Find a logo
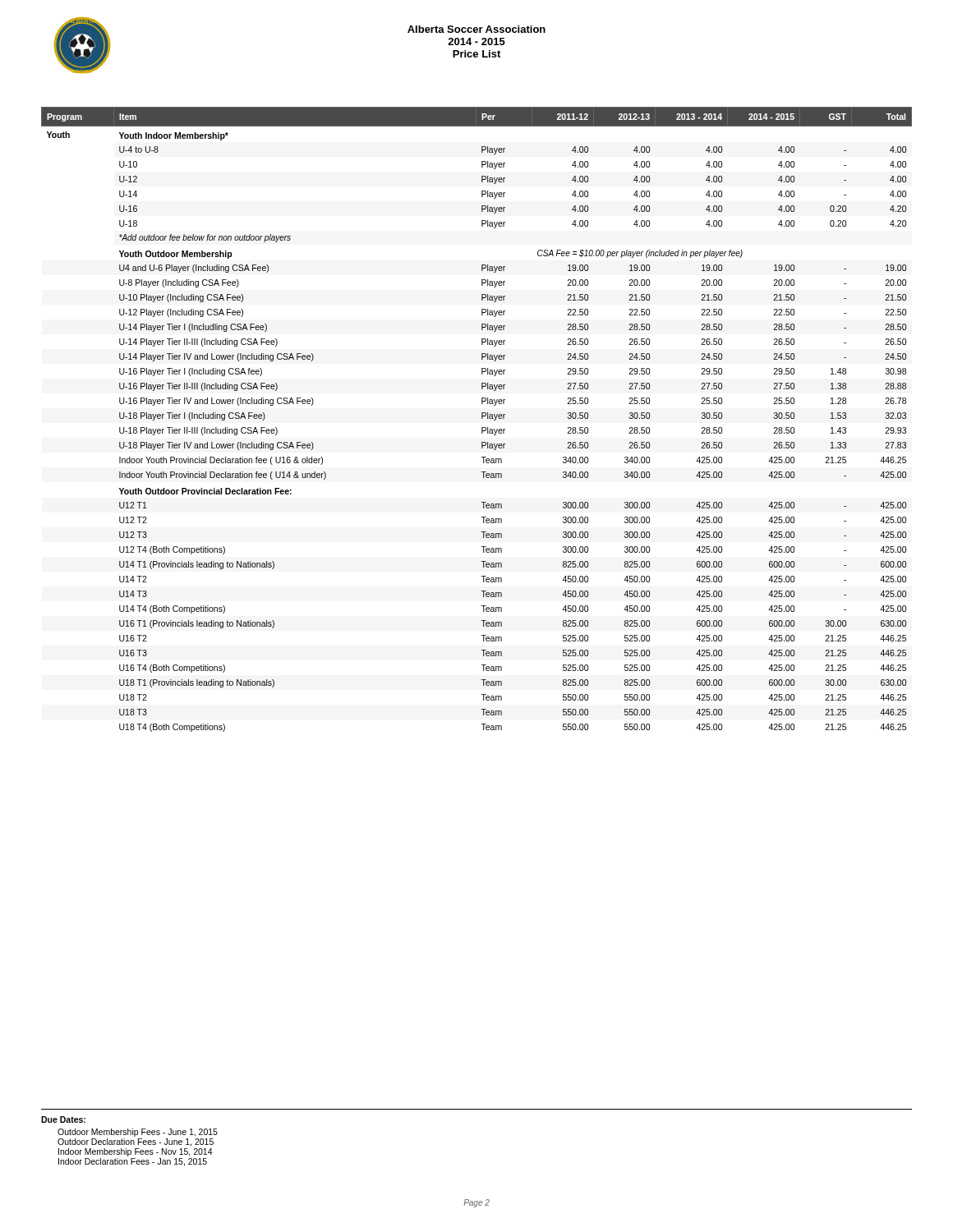The height and width of the screenshot is (1232, 953). (x=82, y=47)
